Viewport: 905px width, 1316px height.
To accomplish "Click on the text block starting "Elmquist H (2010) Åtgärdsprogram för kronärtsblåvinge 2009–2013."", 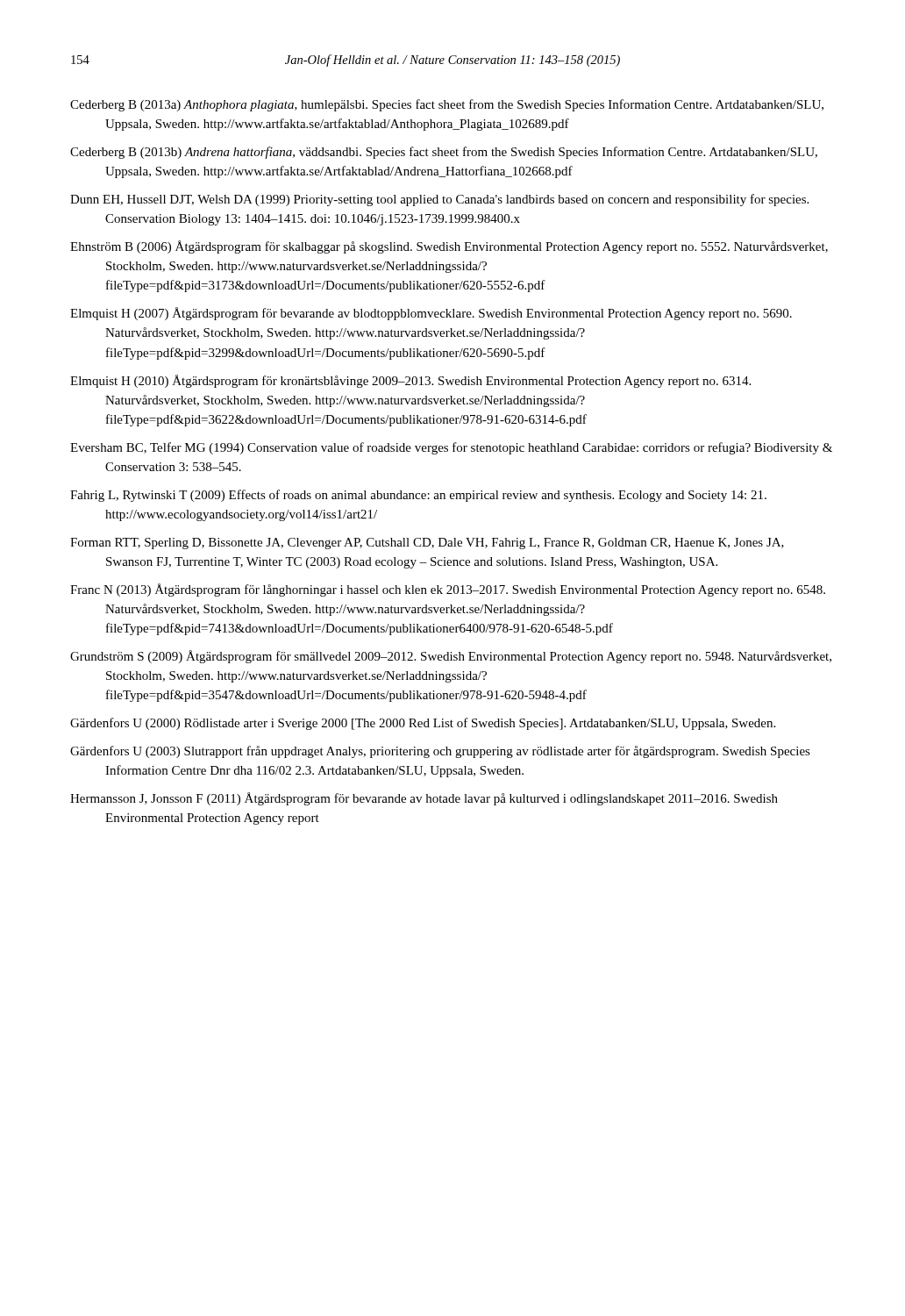I will pyautogui.click(x=411, y=400).
